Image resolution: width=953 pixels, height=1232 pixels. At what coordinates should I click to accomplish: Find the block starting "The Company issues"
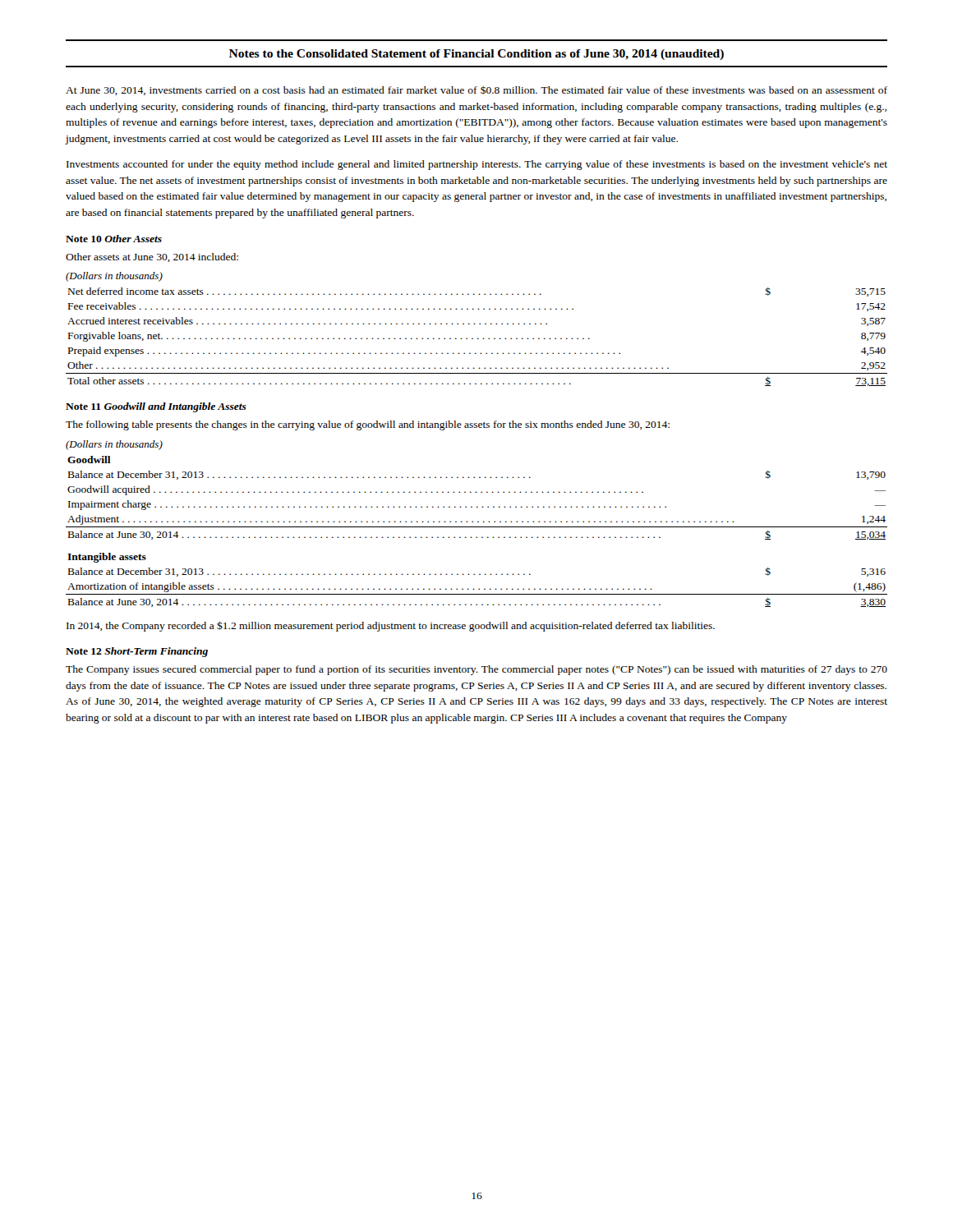pos(476,693)
